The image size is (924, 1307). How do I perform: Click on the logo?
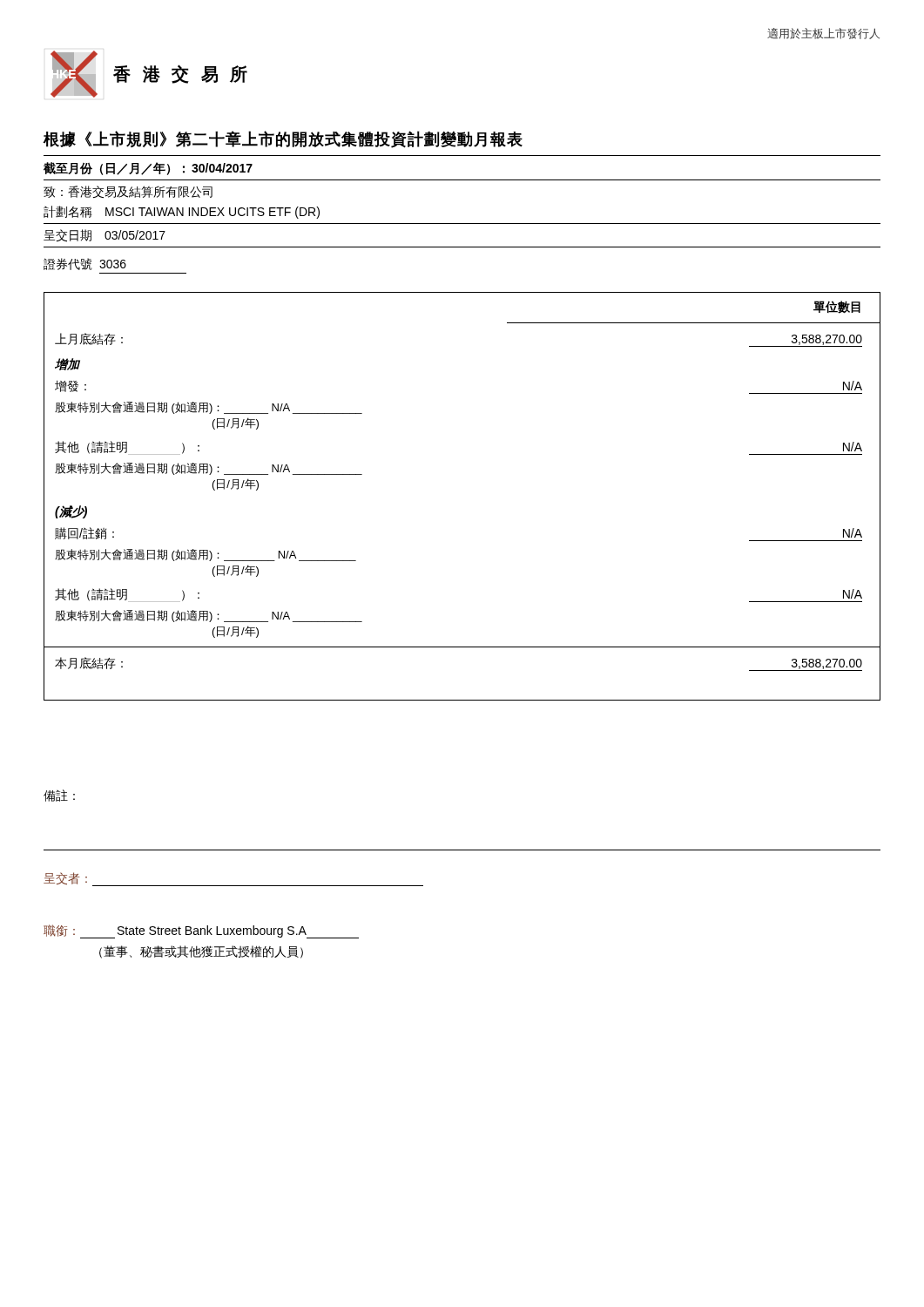click(x=147, y=74)
